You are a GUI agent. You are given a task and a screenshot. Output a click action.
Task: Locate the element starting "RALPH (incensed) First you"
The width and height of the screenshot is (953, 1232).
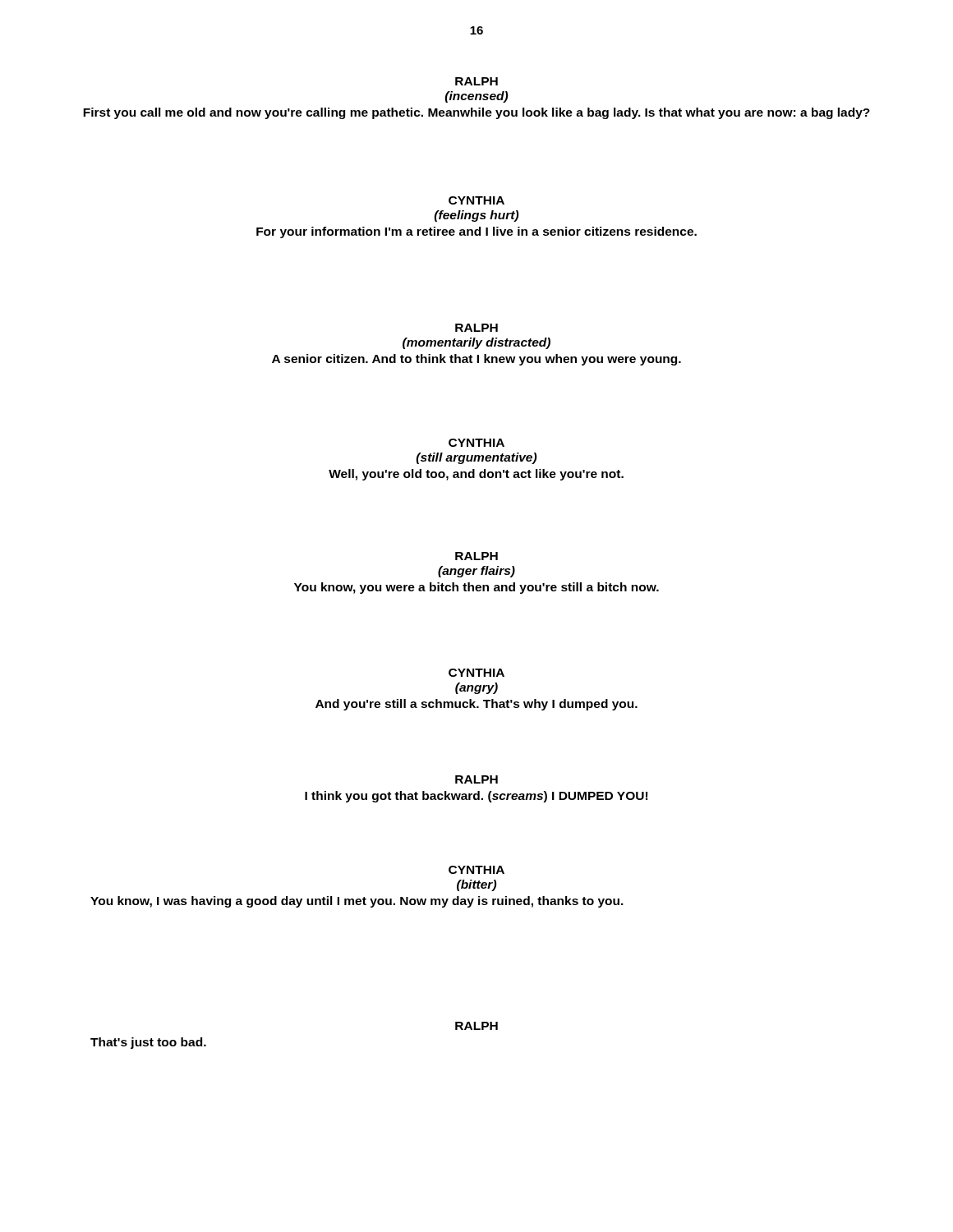pyautogui.click(x=476, y=98)
